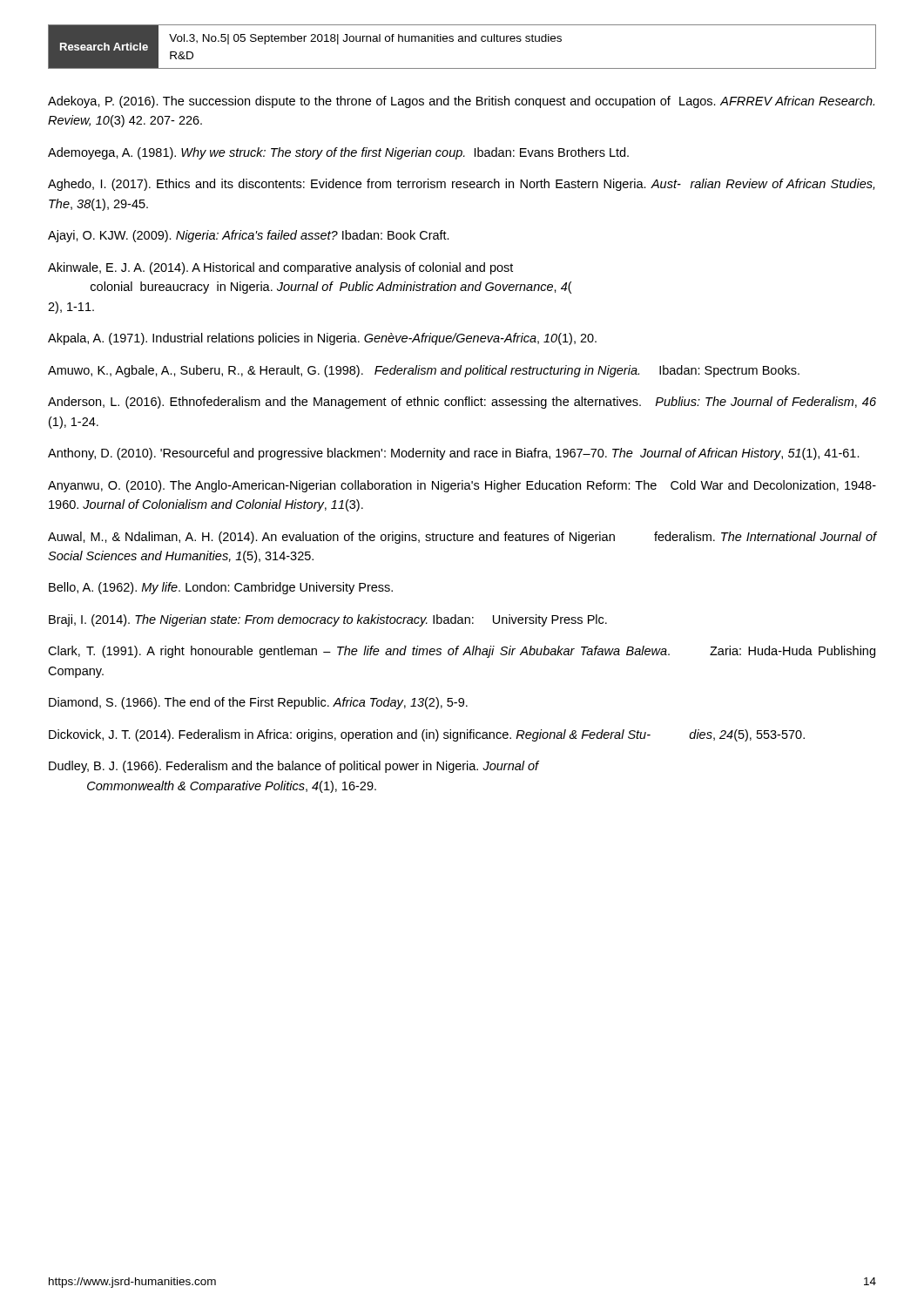924x1307 pixels.
Task: Select the list item that says "Auwal, M., & Ndaliman, A. H. (2014)."
Action: pyautogui.click(x=462, y=546)
